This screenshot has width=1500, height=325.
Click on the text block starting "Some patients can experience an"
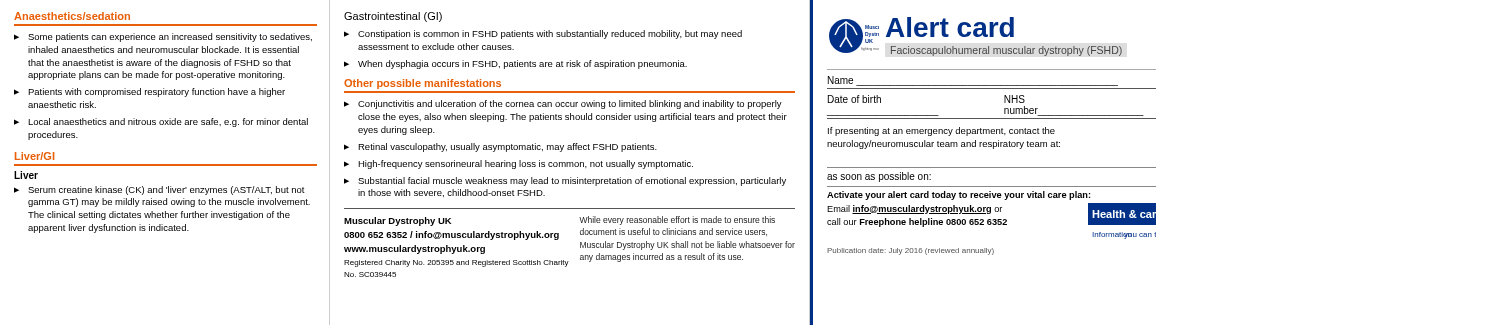pyautogui.click(x=165, y=57)
